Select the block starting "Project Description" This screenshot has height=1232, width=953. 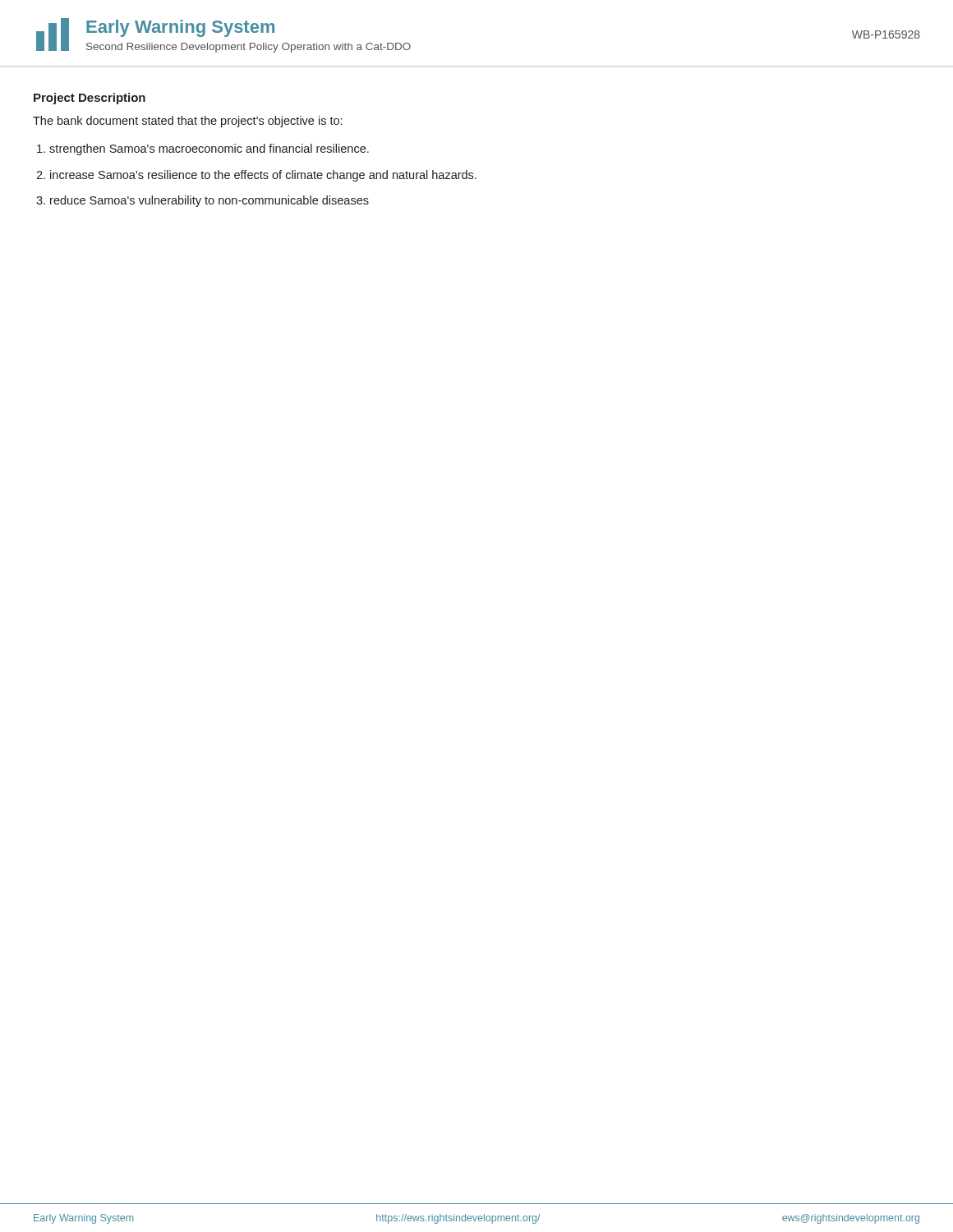point(89,97)
